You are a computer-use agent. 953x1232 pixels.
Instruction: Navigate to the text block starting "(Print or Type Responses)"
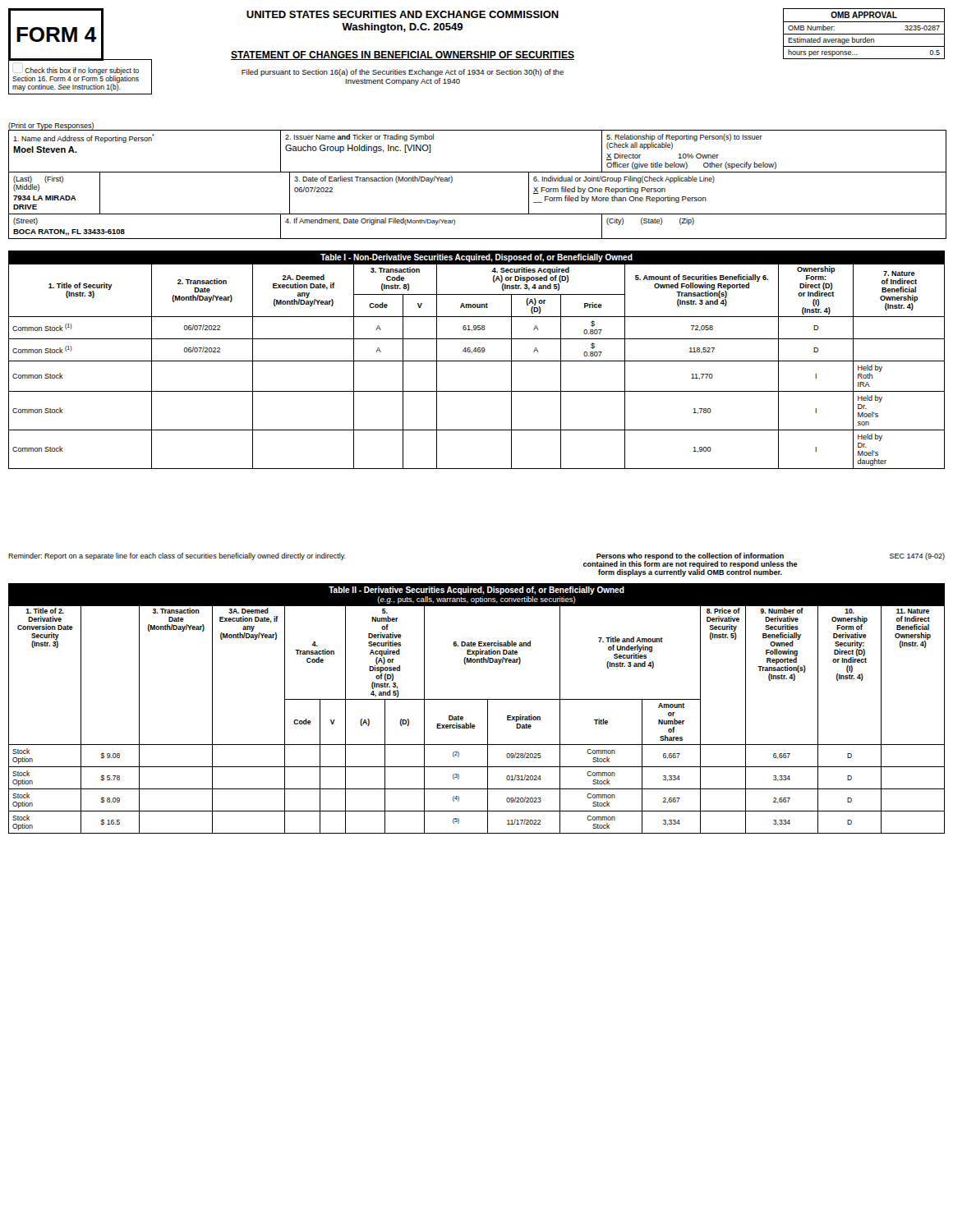click(51, 126)
